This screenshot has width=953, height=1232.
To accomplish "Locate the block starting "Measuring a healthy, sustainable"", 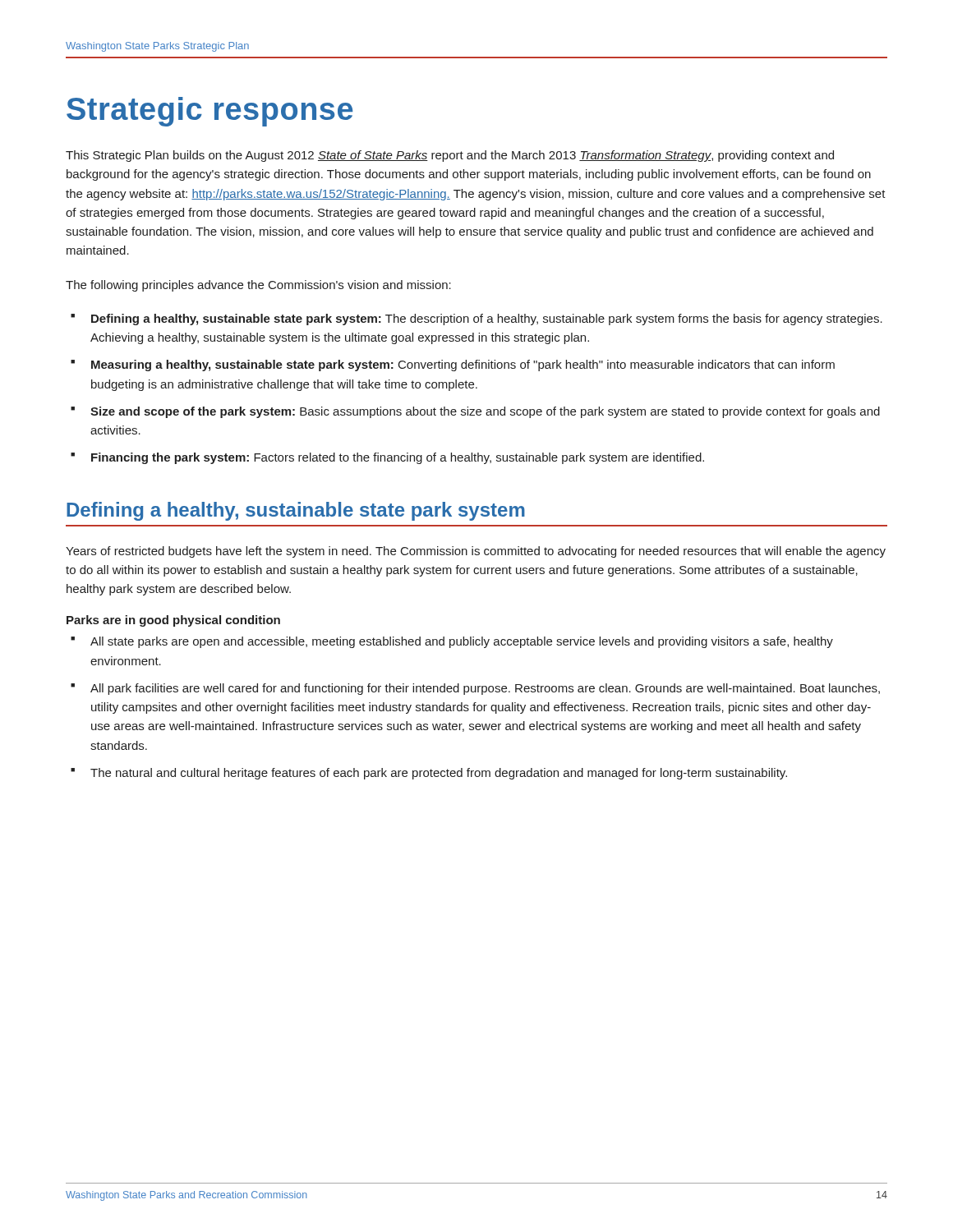I will click(x=476, y=374).
